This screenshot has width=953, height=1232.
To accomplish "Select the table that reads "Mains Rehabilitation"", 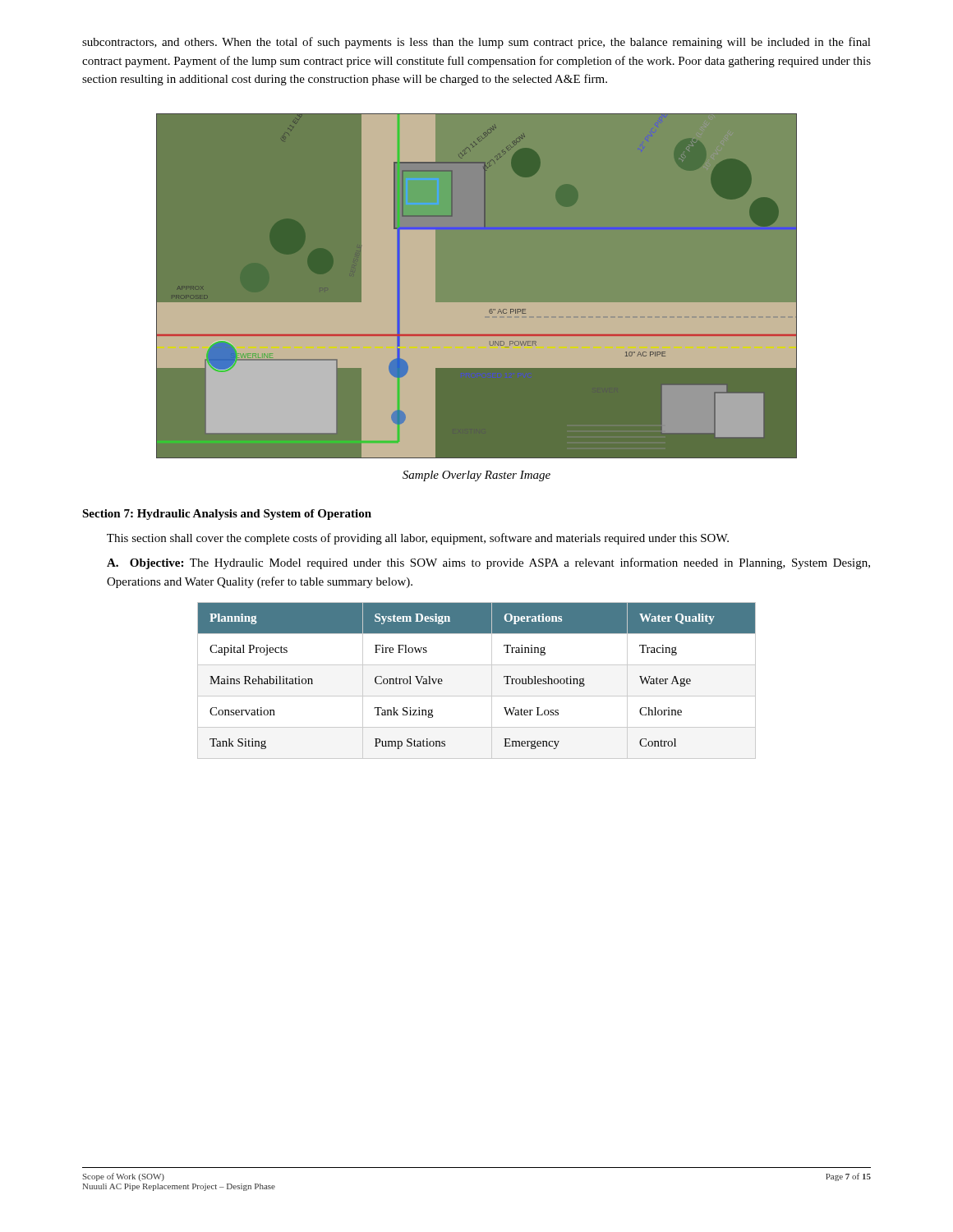I will point(476,680).
